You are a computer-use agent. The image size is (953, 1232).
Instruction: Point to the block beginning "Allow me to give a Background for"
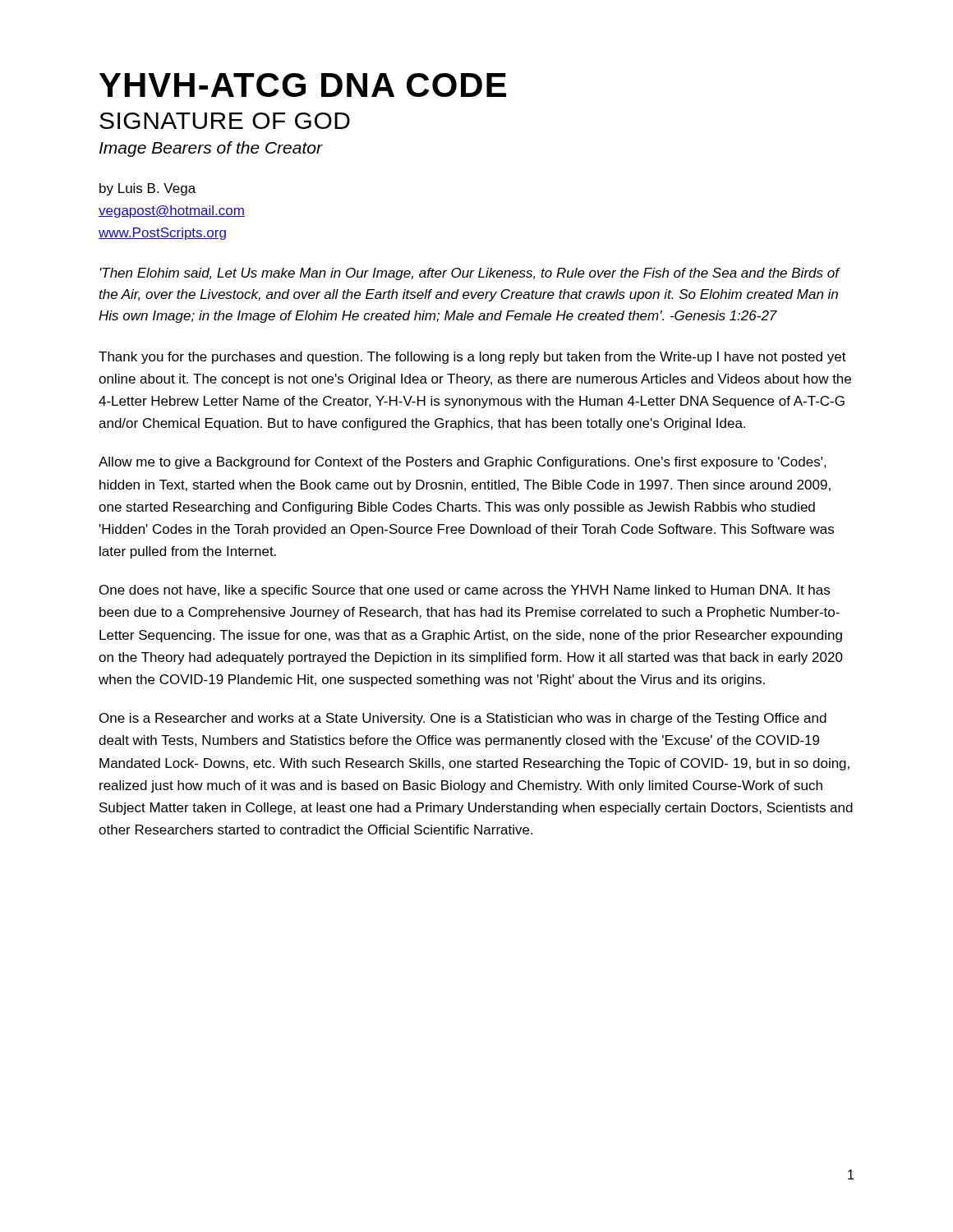pos(466,507)
